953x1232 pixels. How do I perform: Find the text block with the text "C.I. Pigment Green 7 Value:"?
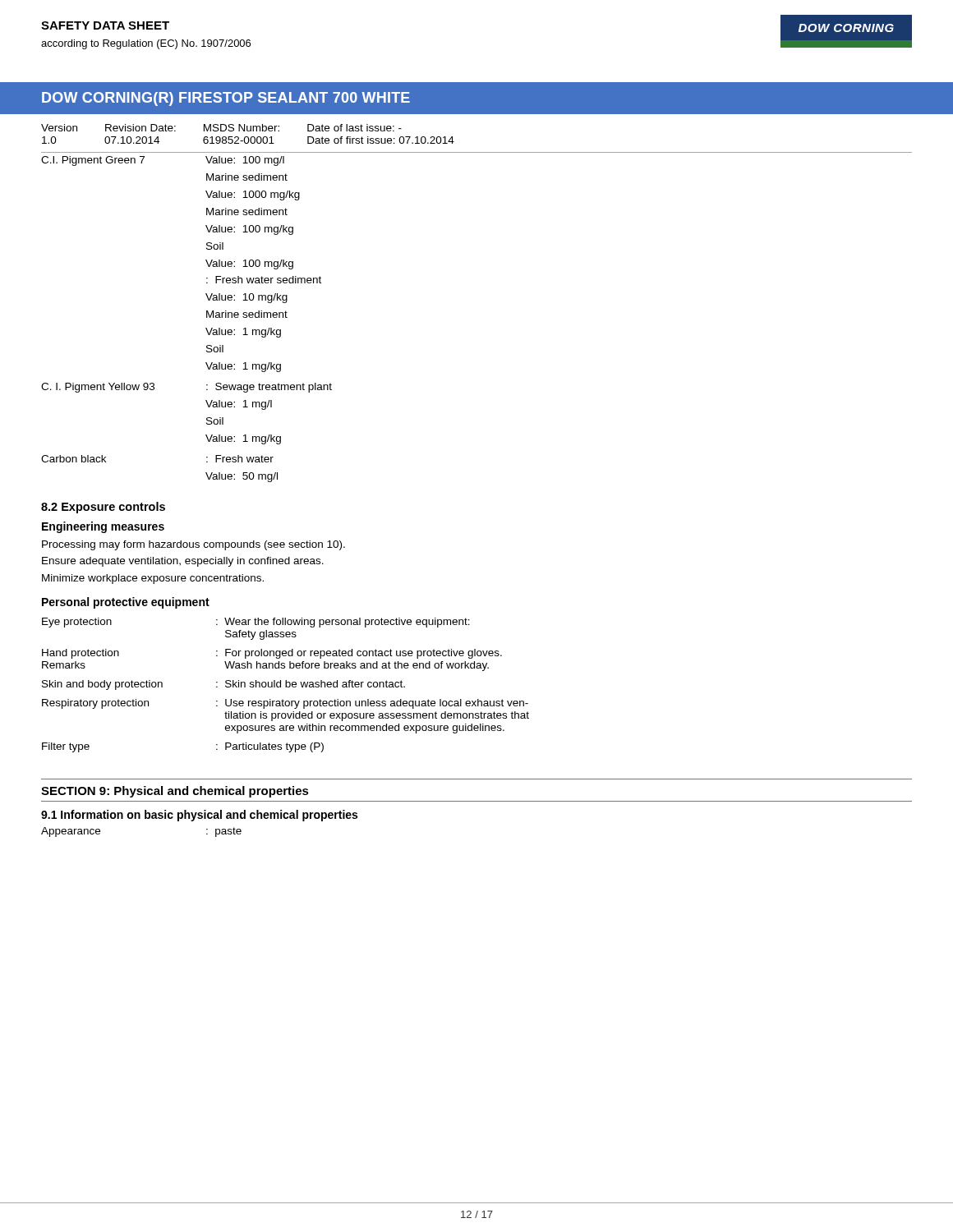pos(90,161)
